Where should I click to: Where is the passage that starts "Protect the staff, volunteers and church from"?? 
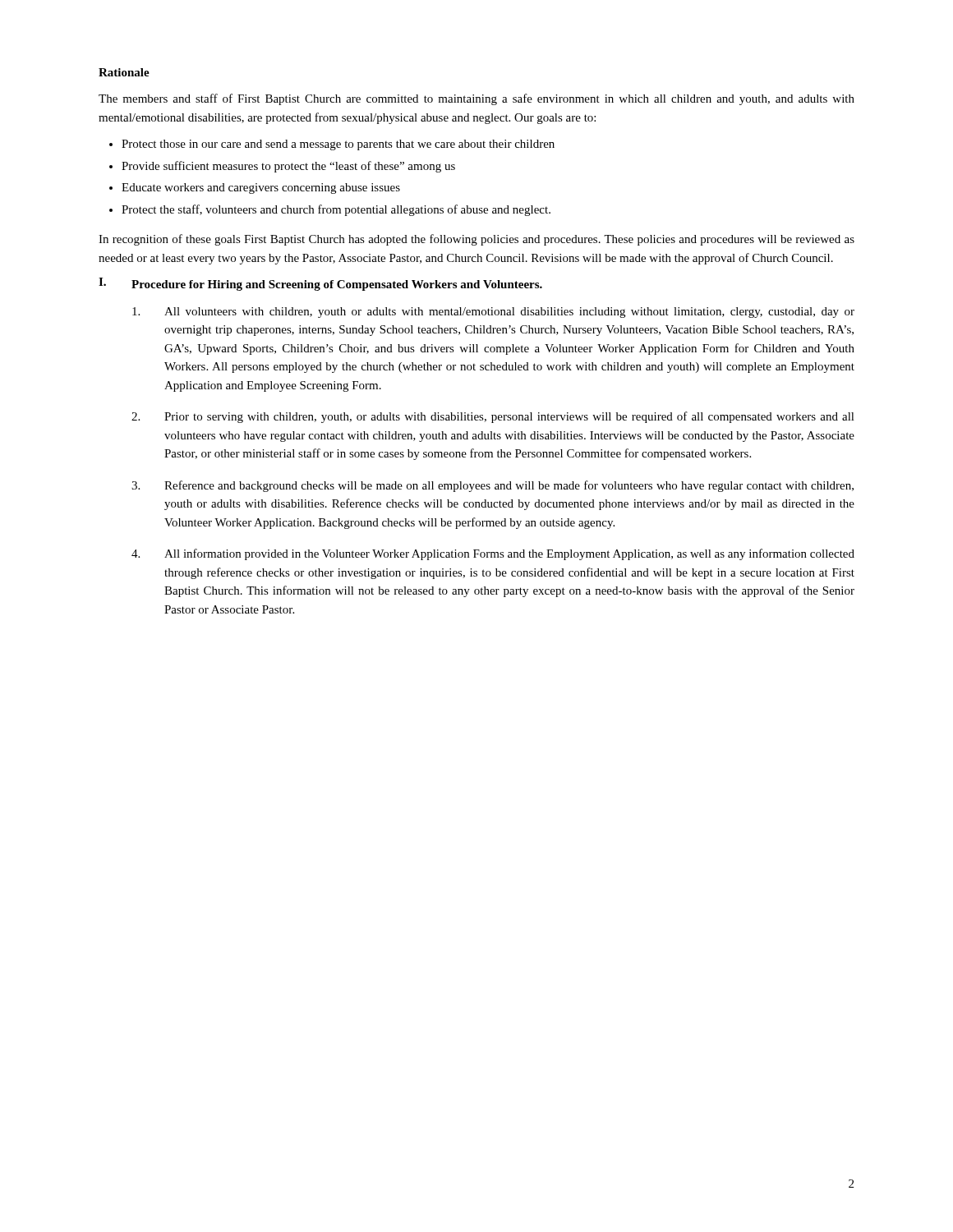pos(336,209)
